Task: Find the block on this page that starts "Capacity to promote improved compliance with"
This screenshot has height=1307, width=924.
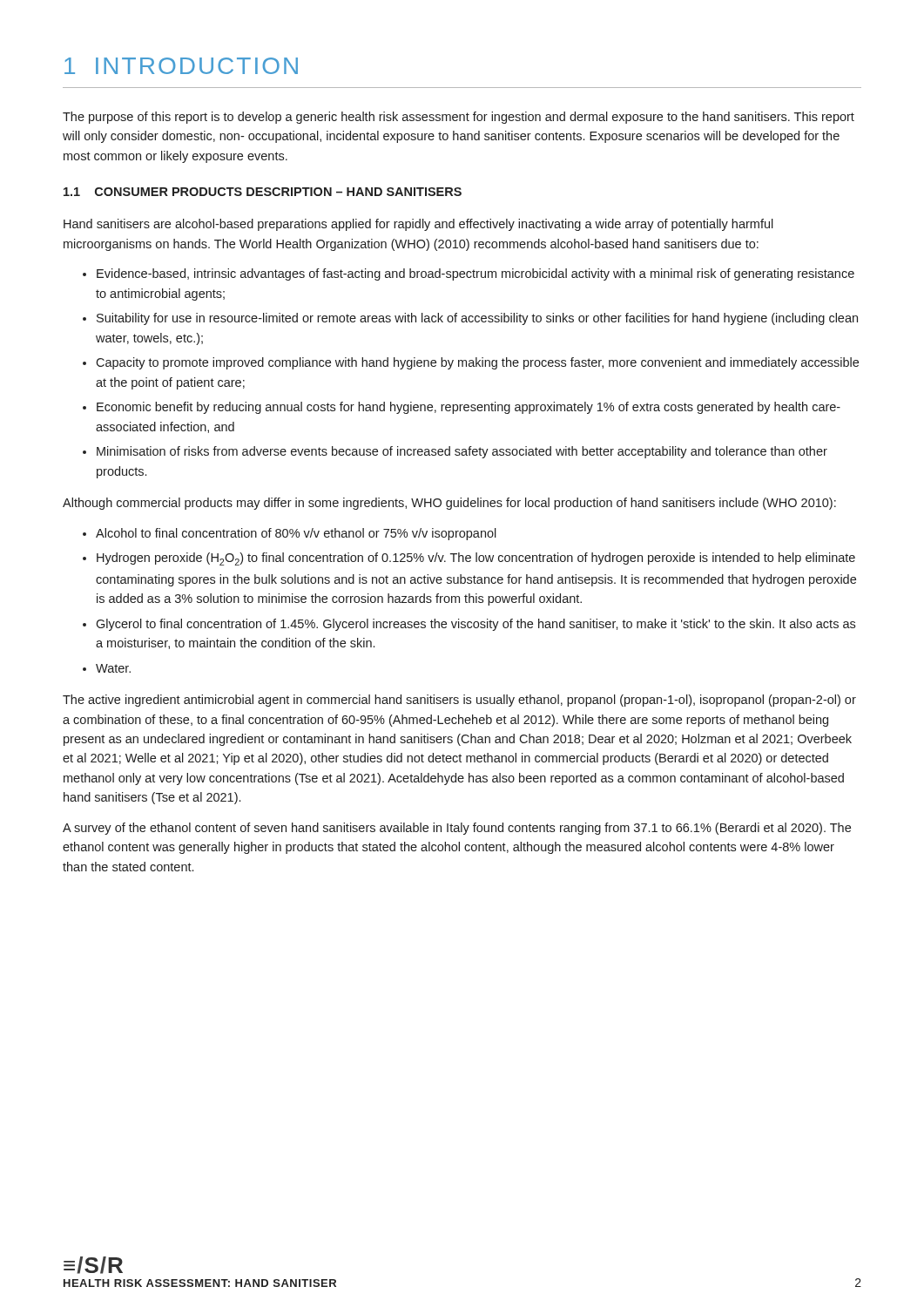Action: click(478, 372)
